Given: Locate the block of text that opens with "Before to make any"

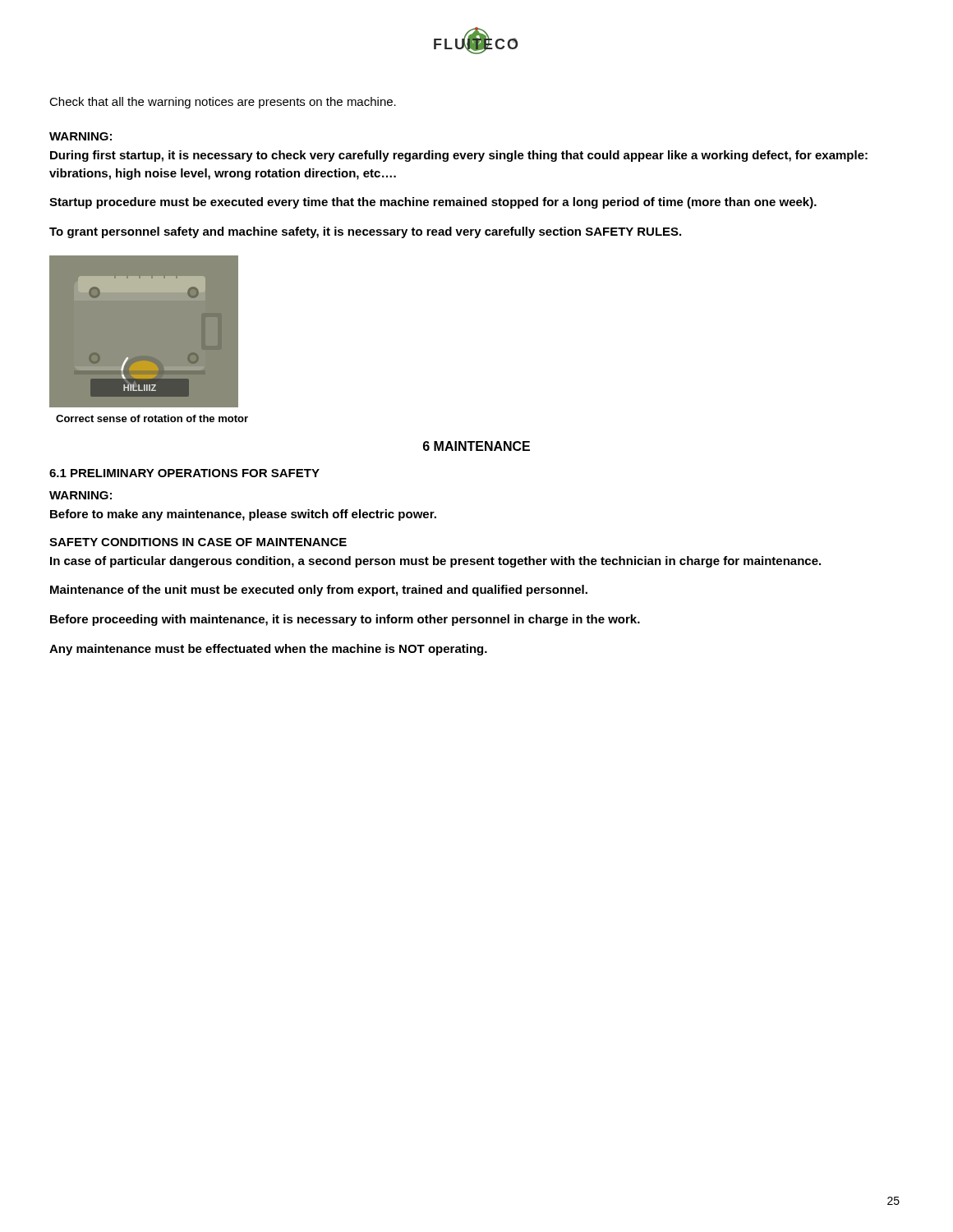Looking at the screenshot, I should 243,514.
